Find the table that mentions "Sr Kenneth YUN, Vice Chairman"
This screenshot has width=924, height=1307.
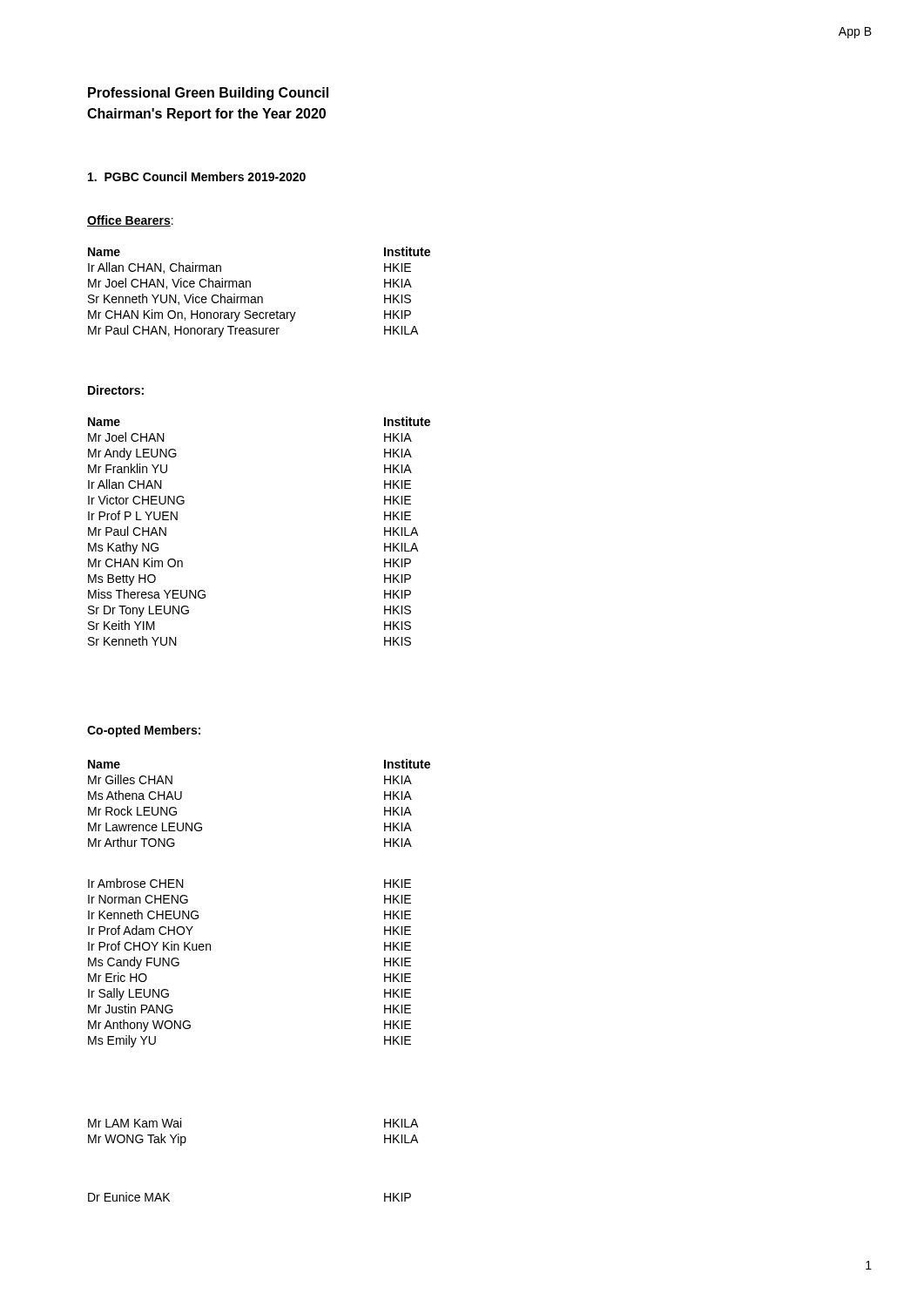259,291
